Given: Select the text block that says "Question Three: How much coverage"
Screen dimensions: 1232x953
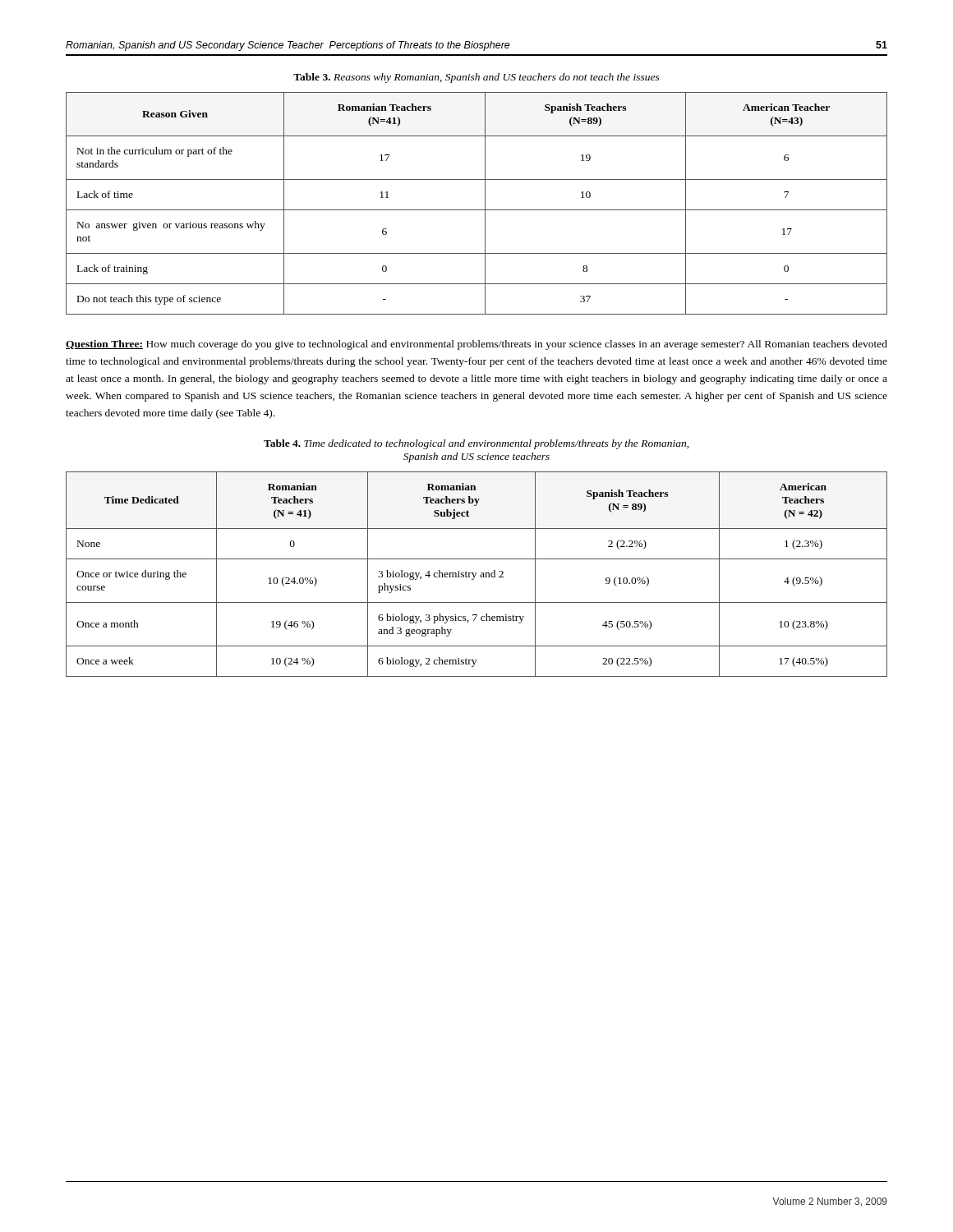Looking at the screenshot, I should (476, 378).
